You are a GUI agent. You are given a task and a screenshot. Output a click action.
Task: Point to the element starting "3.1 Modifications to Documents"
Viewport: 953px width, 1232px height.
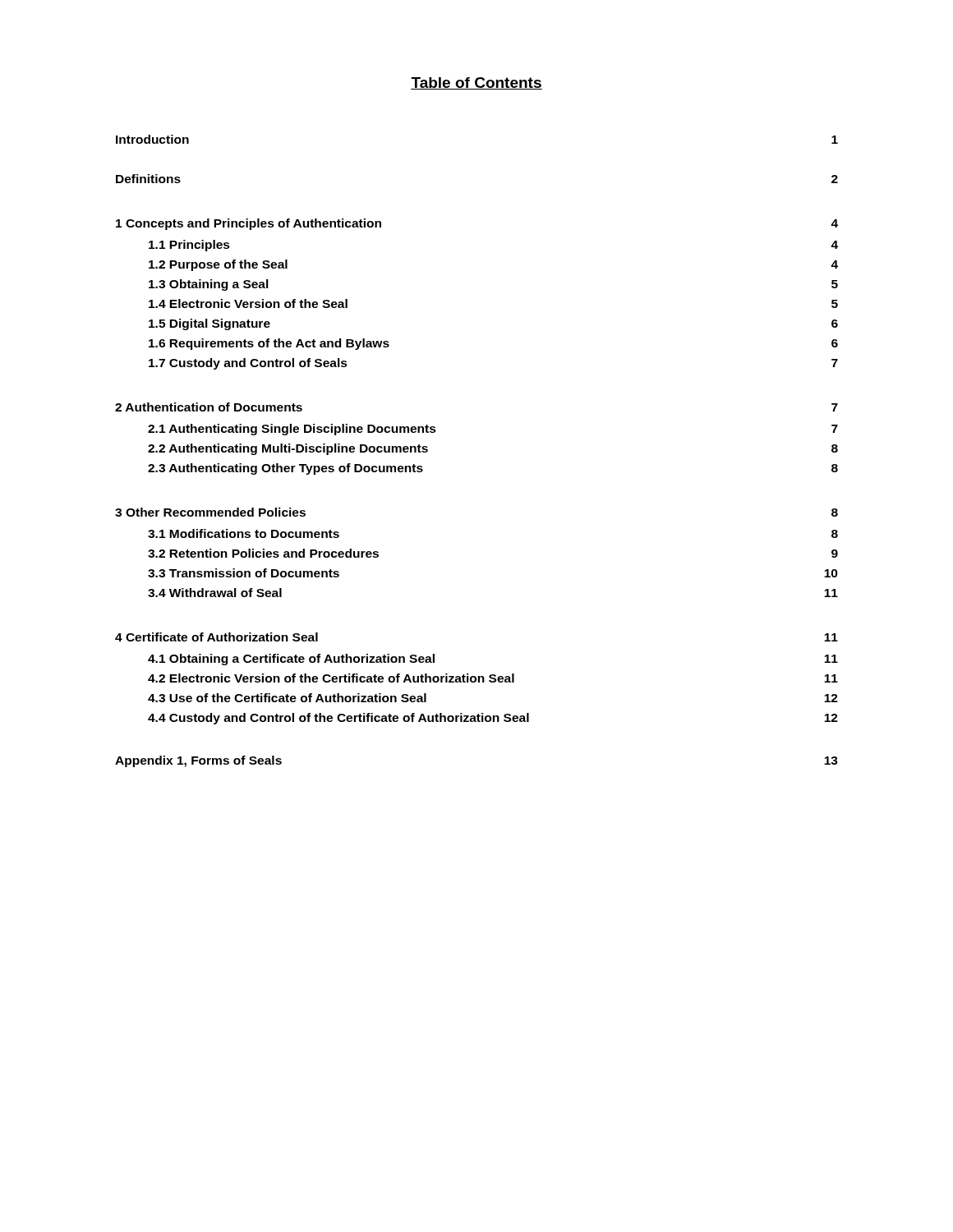(244, 533)
